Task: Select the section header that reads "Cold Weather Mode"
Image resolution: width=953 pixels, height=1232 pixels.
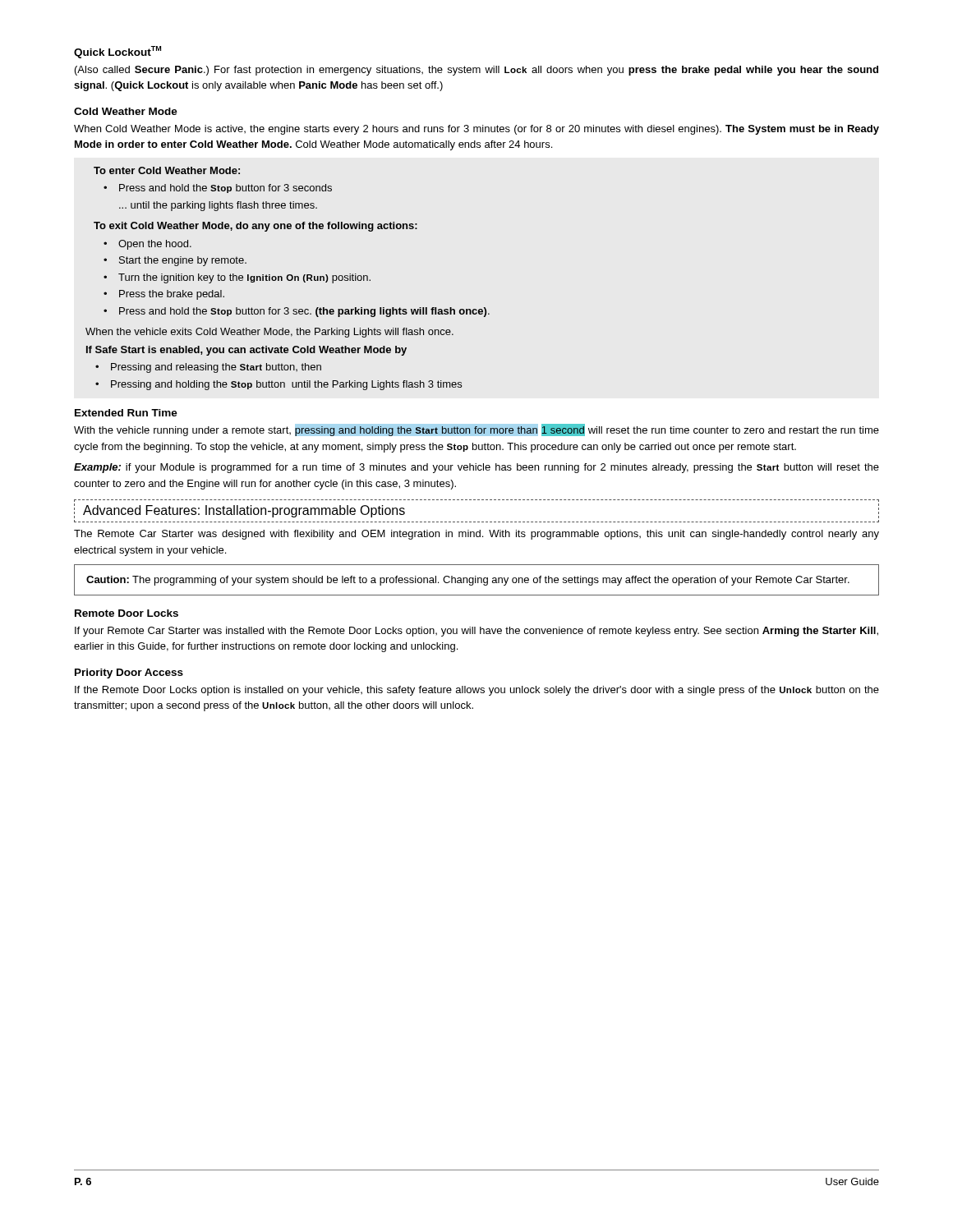Action: coord(126,111)
